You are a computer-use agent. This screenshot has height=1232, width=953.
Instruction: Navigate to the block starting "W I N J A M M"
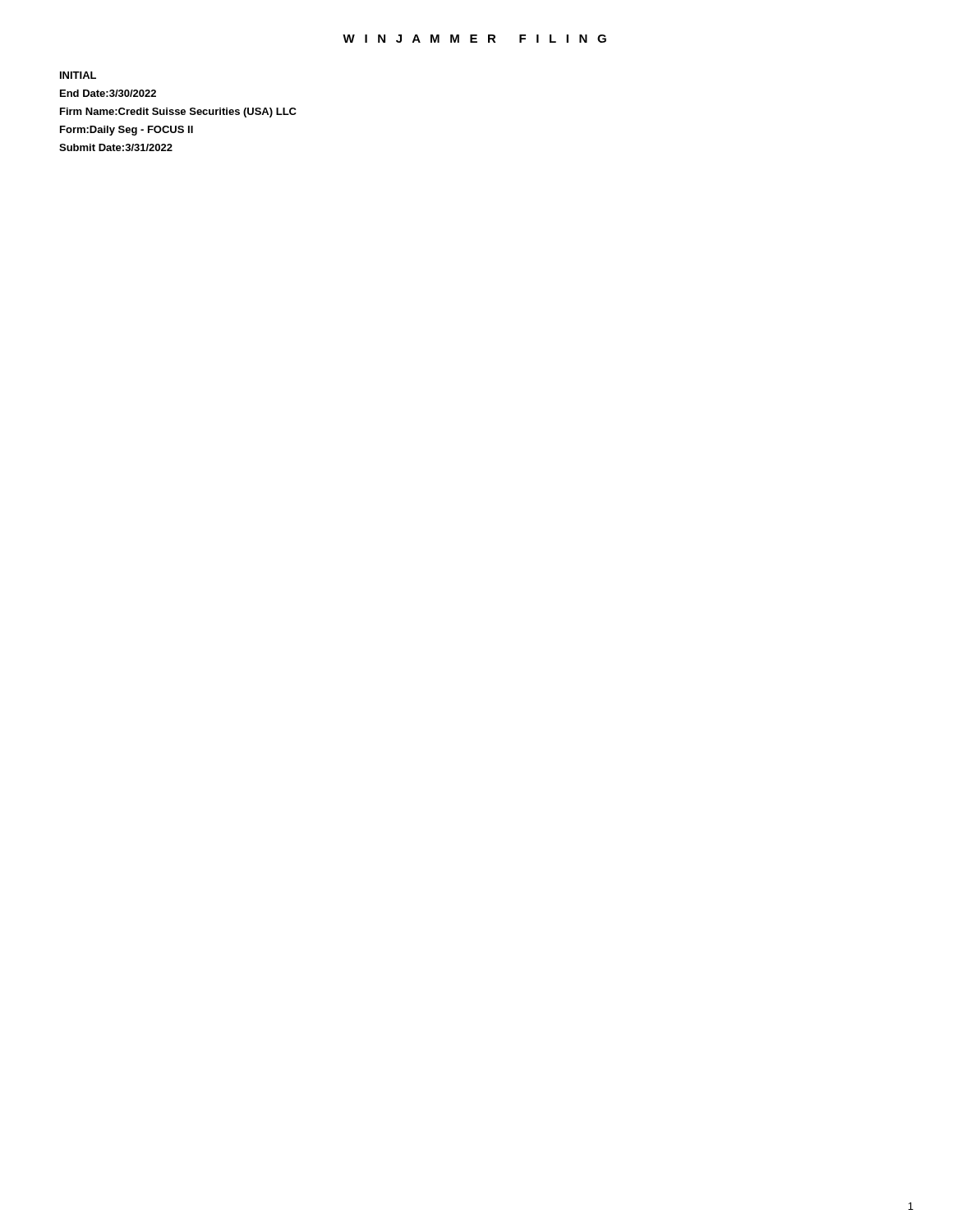point(476,38)
